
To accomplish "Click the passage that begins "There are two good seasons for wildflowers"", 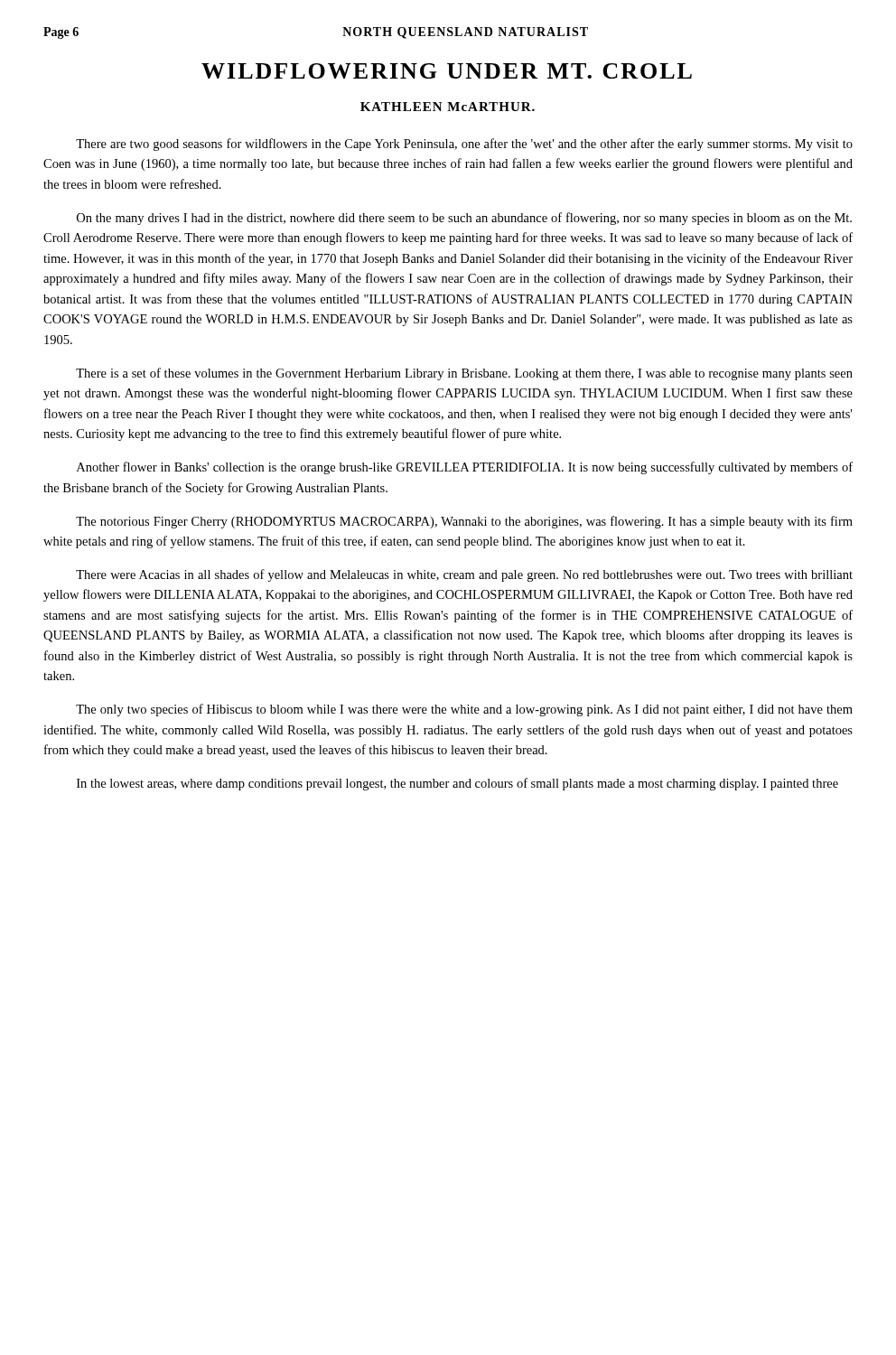I will pyautogui.click(x=448, y=164).
